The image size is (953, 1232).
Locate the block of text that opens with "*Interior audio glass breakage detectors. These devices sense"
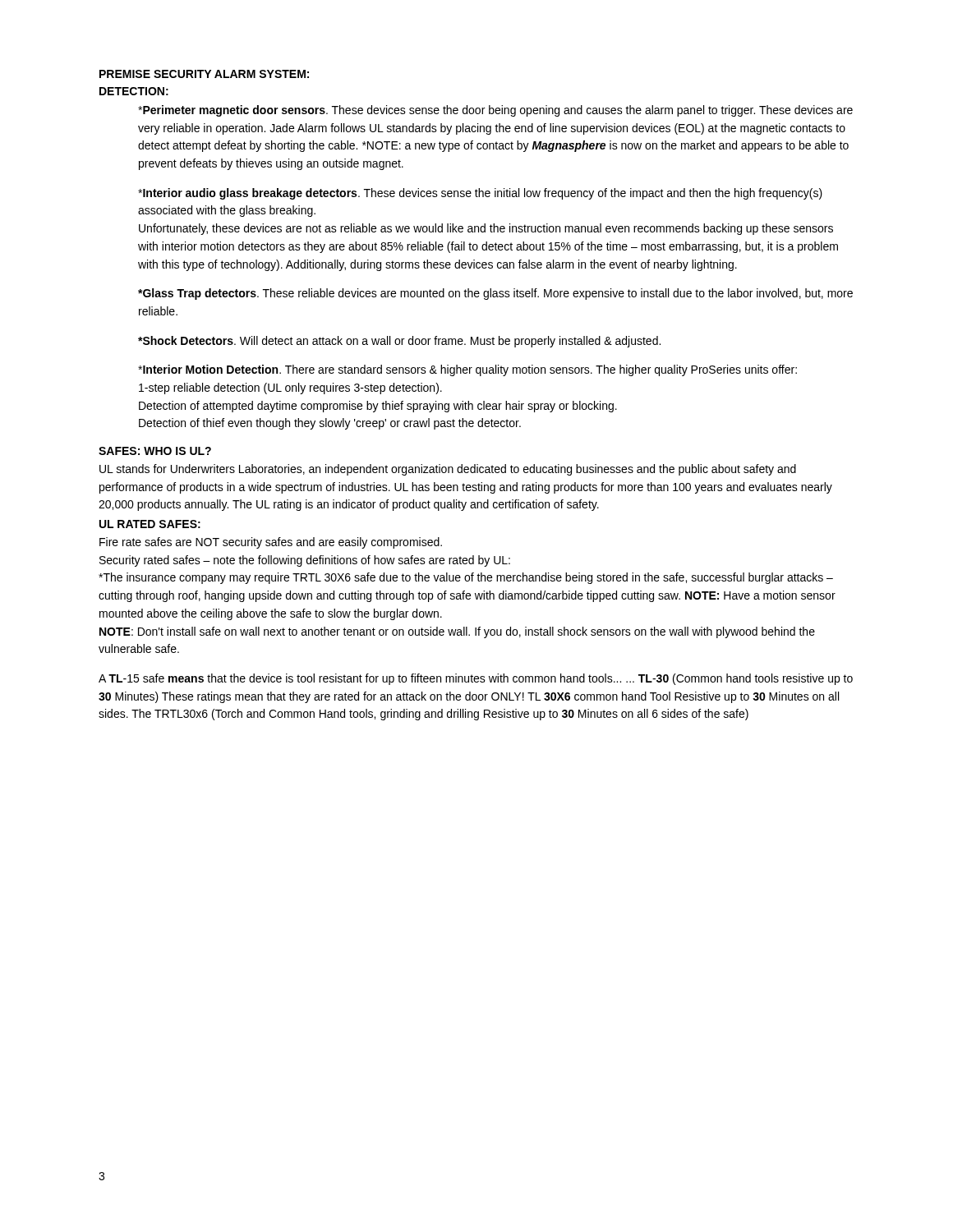pyautogui.click(x=488, y=228)
